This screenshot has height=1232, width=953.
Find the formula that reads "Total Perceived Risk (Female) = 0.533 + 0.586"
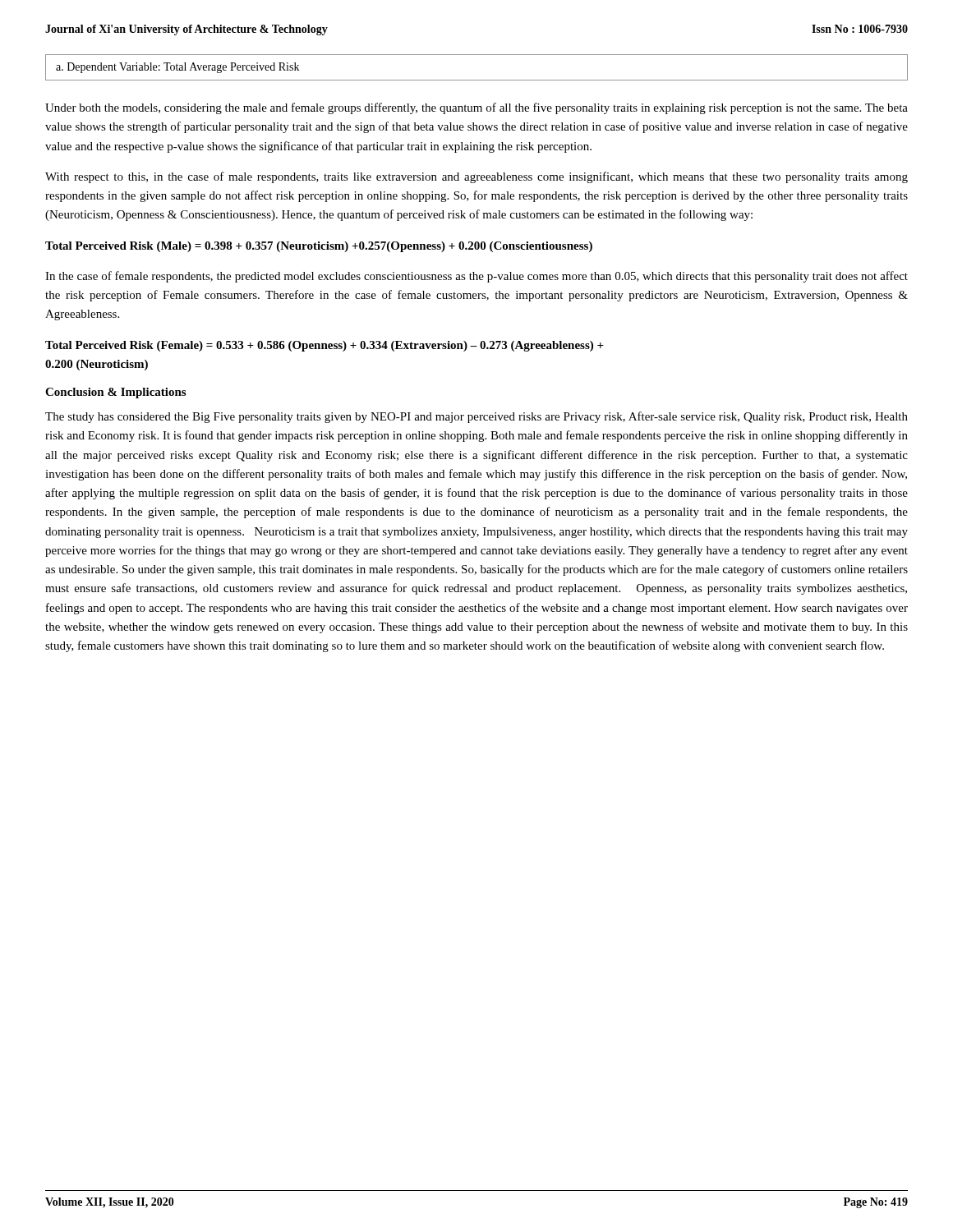pos(325,354)
